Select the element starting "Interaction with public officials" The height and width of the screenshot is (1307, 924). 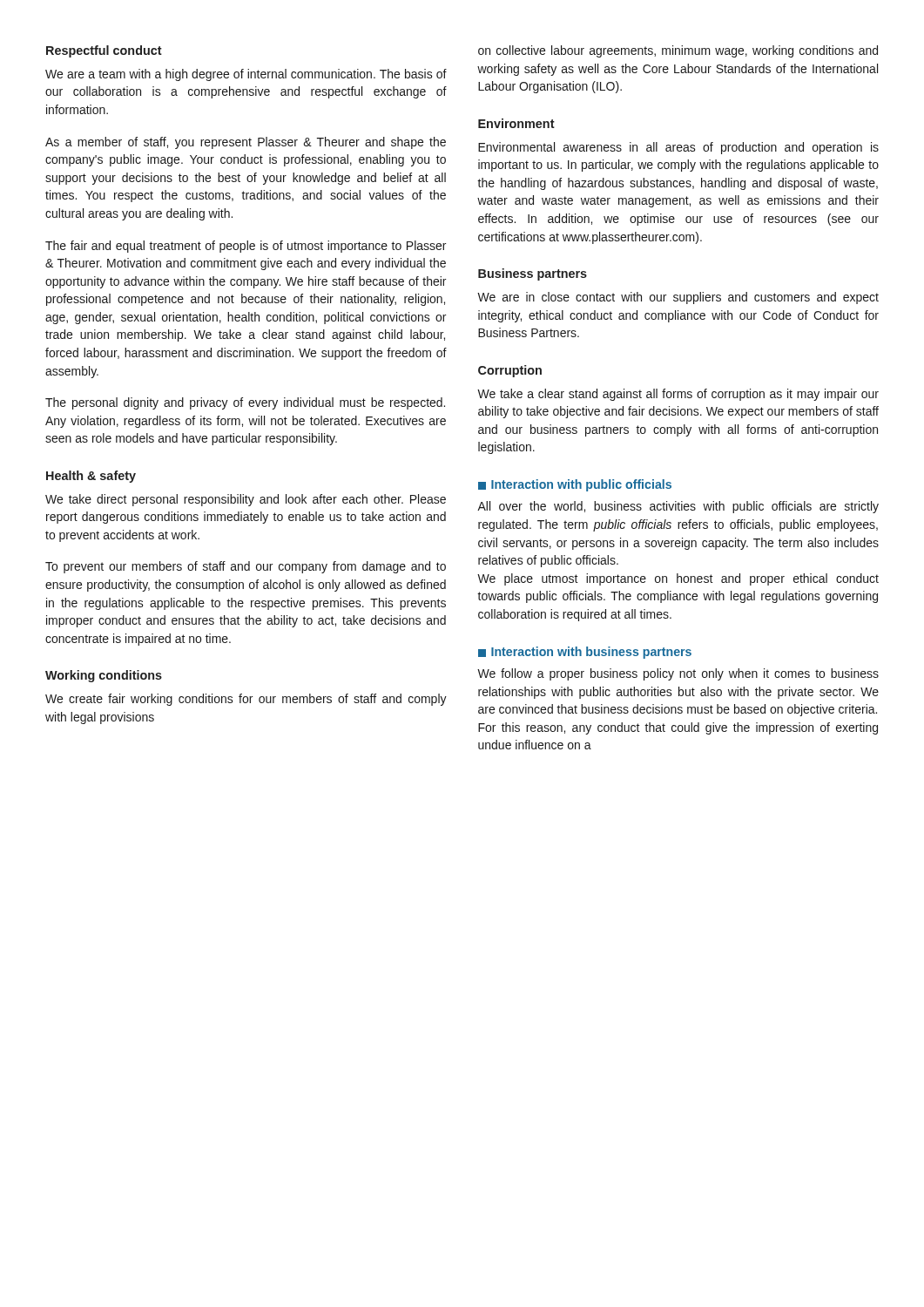(x=678, y=485)
